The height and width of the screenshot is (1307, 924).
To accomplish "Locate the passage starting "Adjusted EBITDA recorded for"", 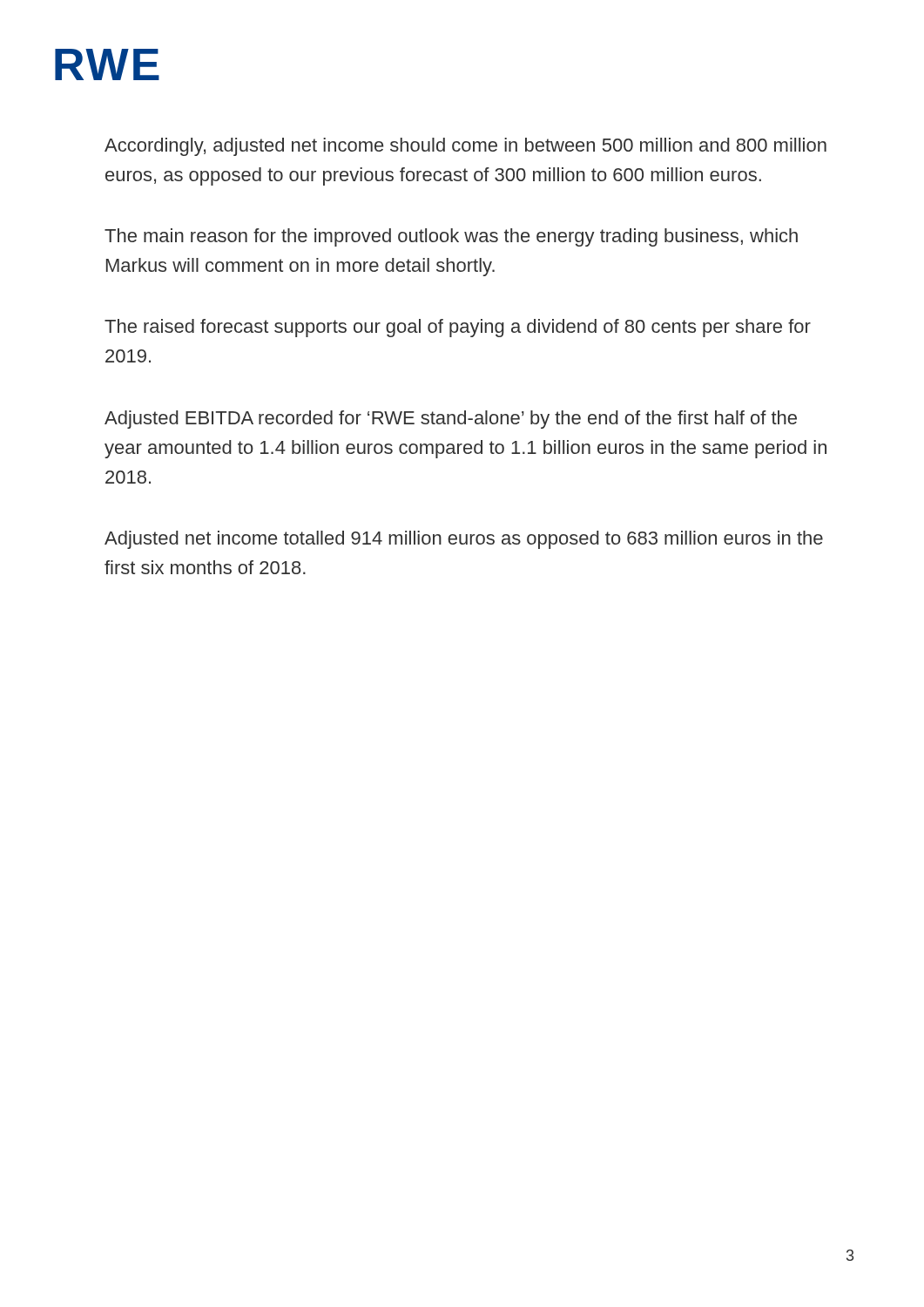I will point(466,447).
